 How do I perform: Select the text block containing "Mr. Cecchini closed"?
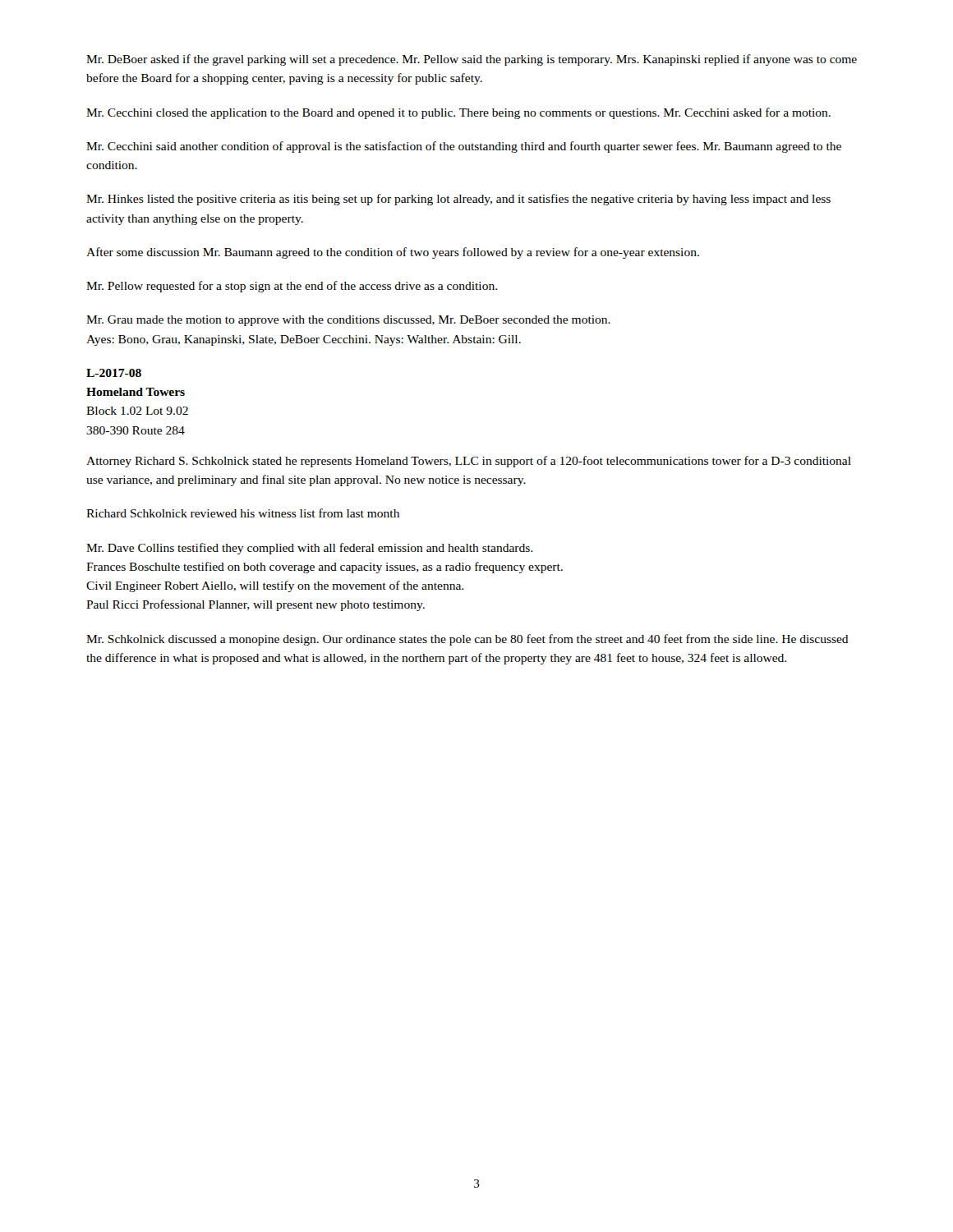coord(459,112)
